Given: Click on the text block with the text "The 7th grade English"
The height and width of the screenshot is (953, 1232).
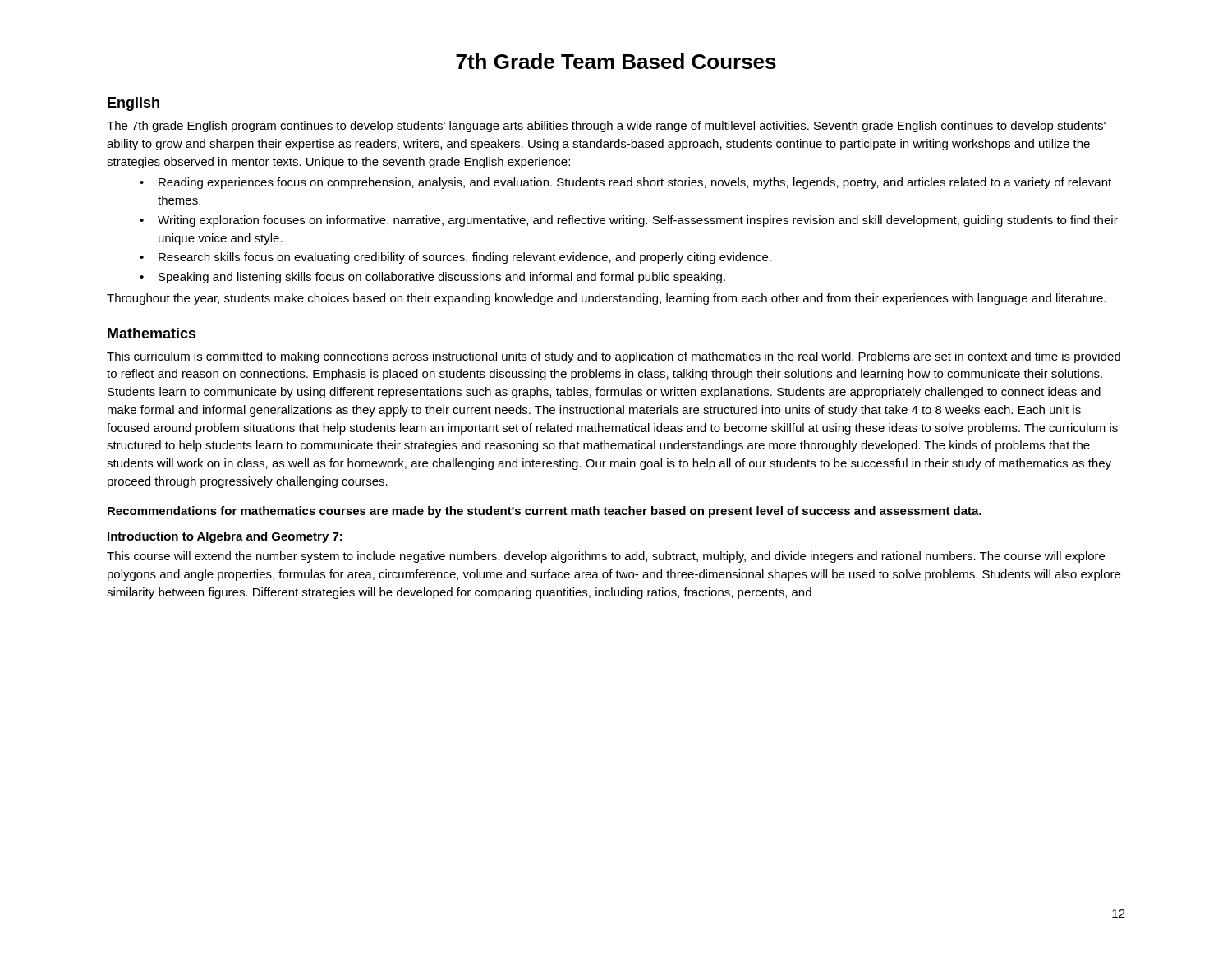Looking at the screenshot, I should pyautogui.click(x=606, y=143).
